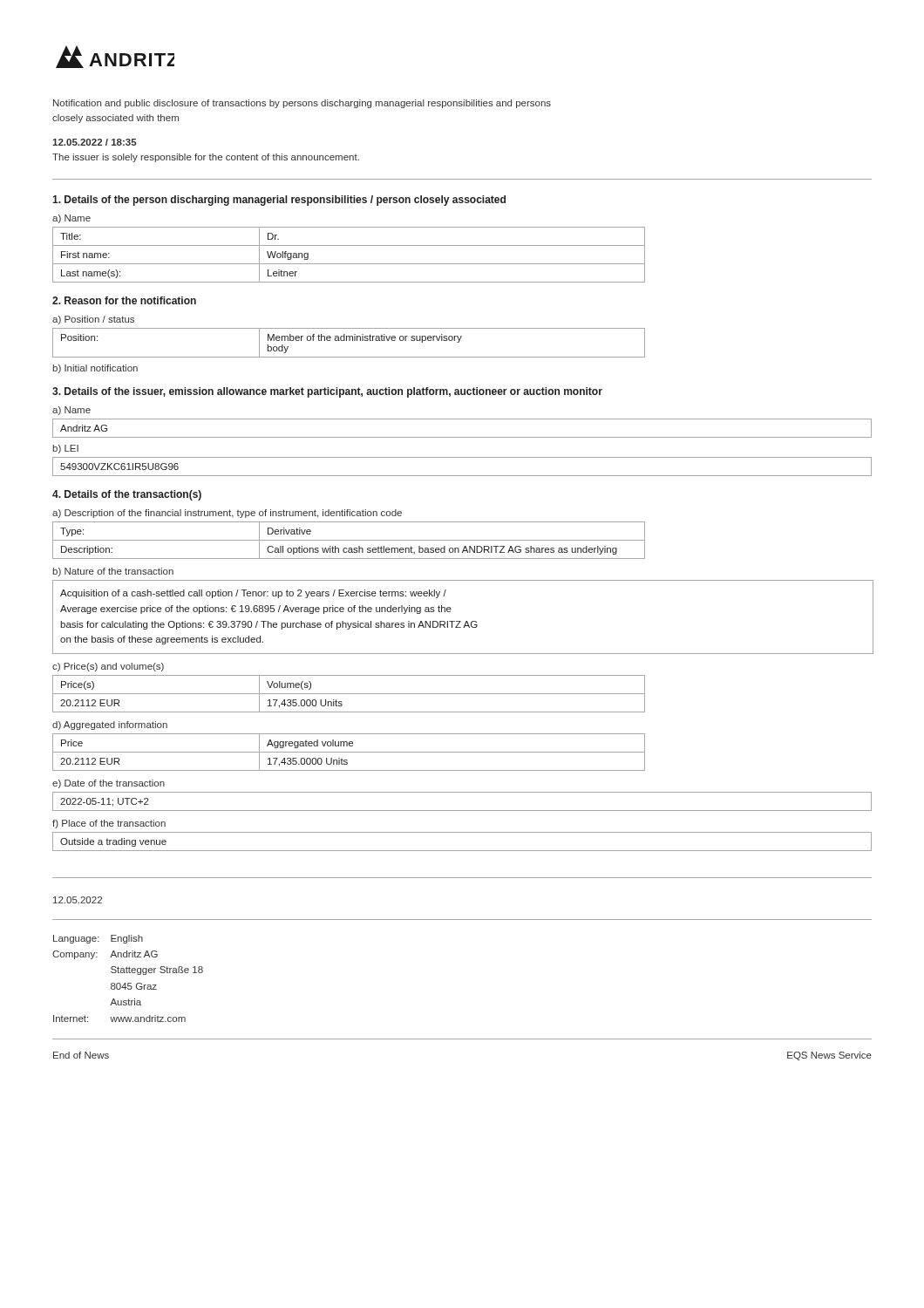Locate the text "c) Price(s) and volume(s)"
Screen dimensions: 1308x924
point(108,666)
